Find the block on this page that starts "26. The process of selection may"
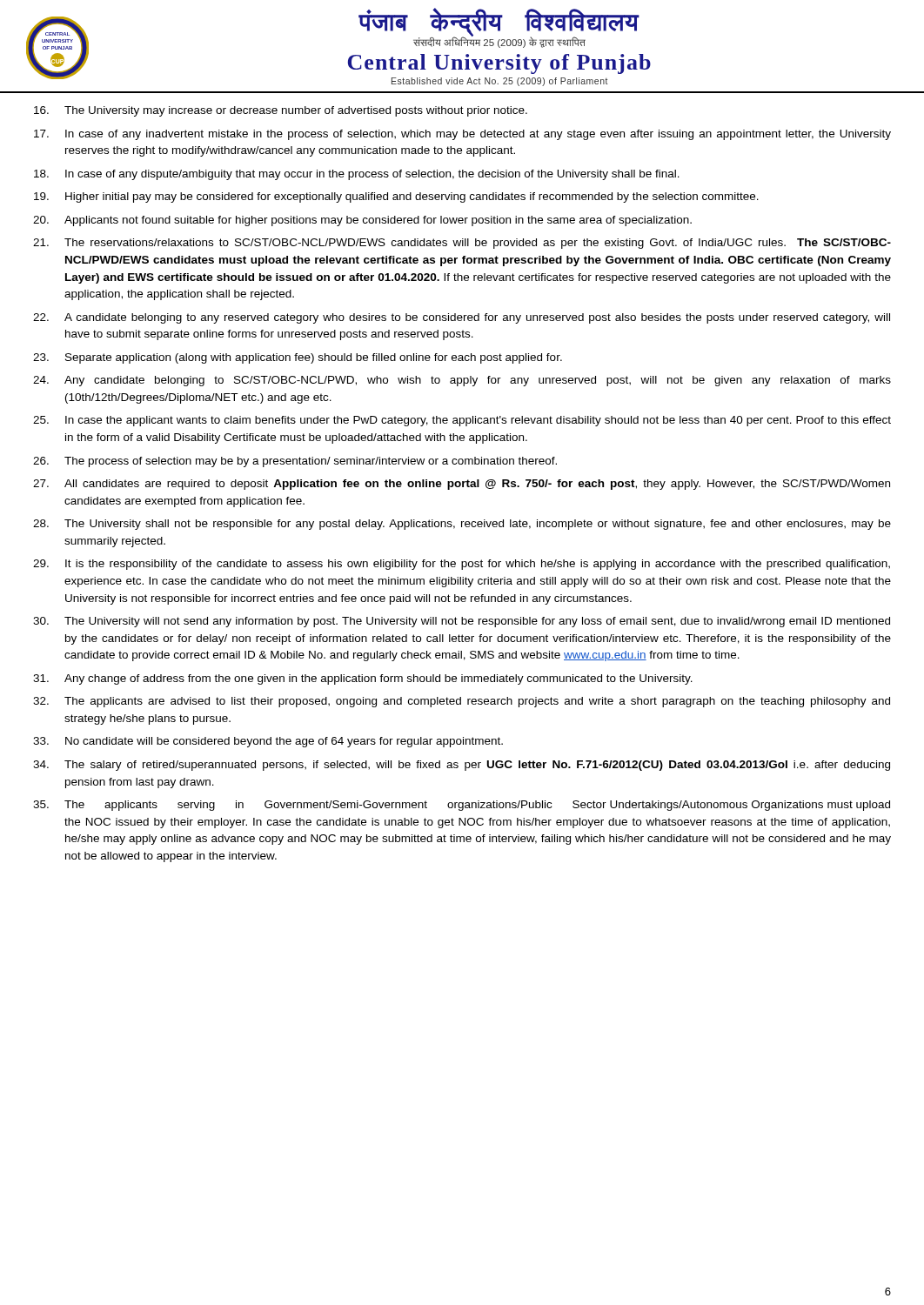The width and height of the screenshot is (924, 1305). [462, 461]
